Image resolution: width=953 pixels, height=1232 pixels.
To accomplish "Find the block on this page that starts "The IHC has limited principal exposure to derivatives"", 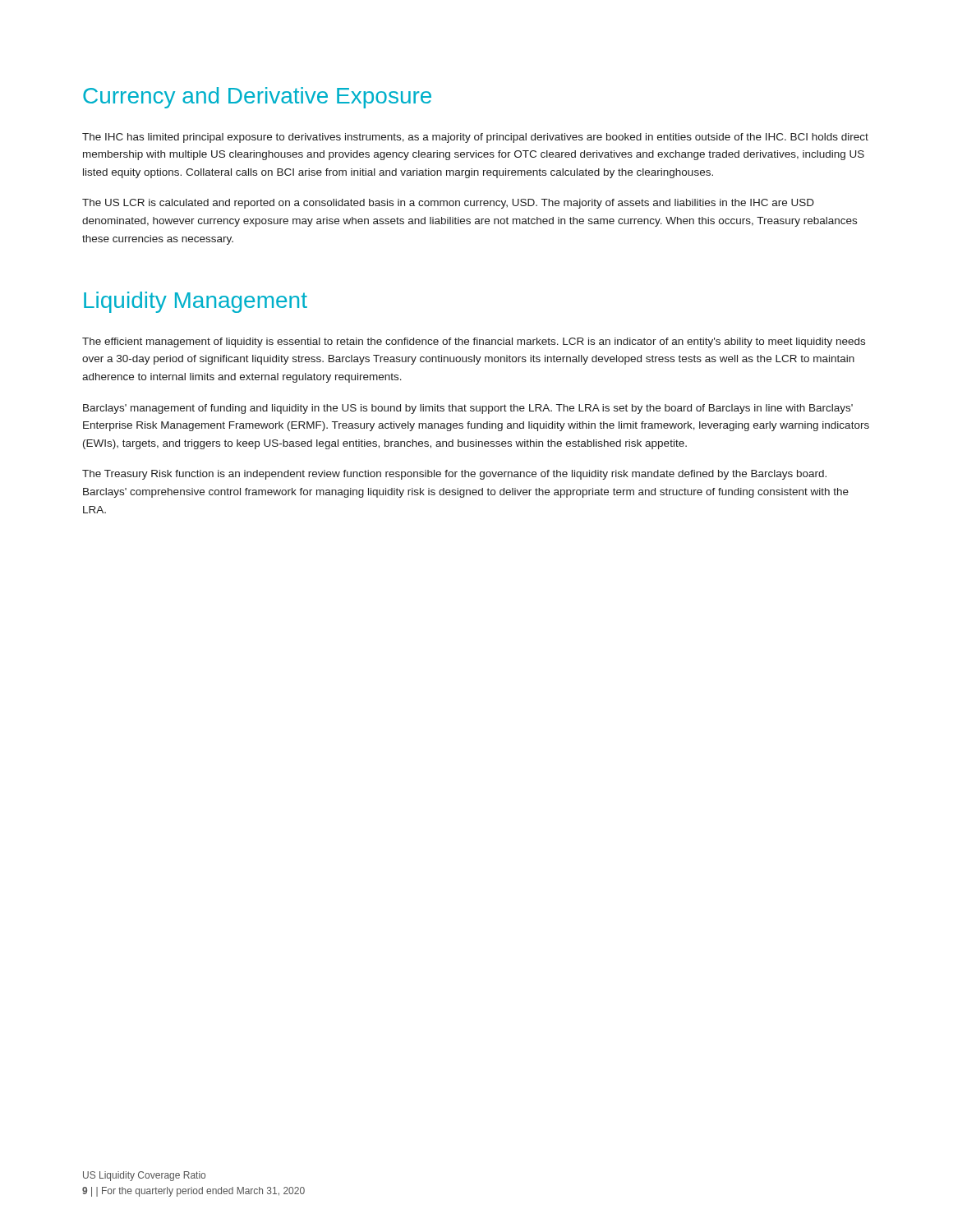I will [476, 154].
